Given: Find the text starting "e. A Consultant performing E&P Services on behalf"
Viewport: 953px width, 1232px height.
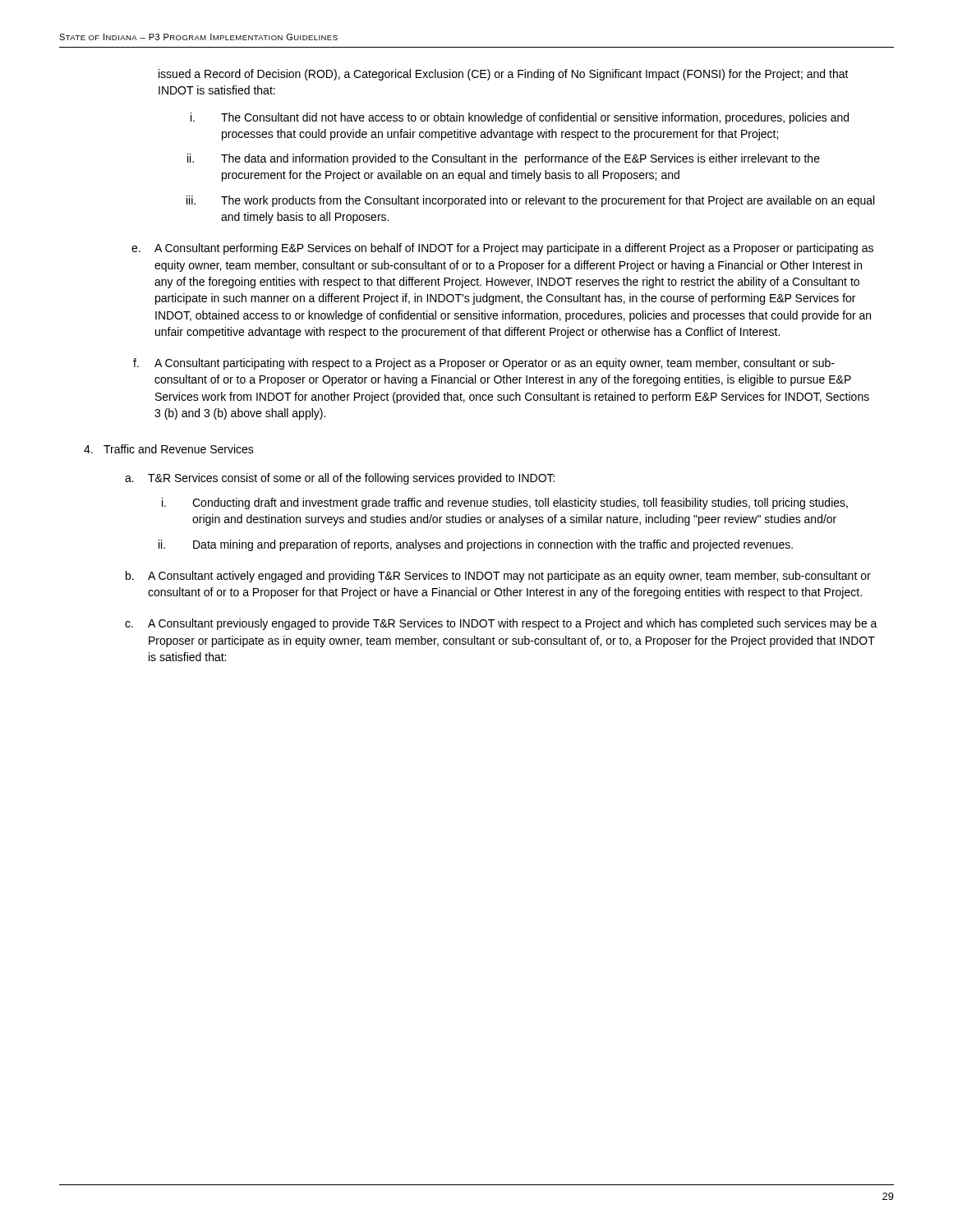Looking at the screenshot, I should 503,289.
